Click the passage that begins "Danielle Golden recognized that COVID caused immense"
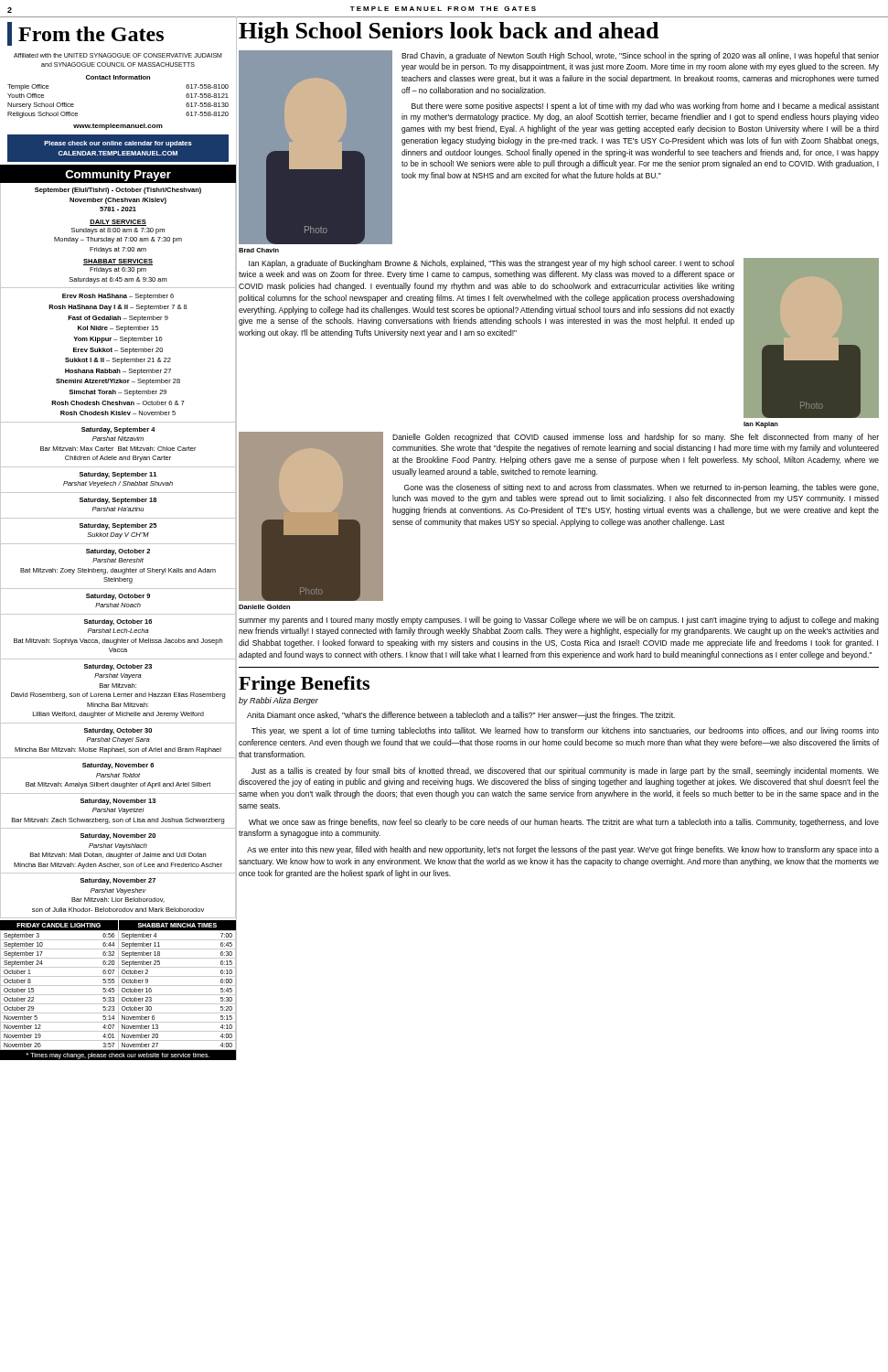This screenshot has width=888, height=1372. coord(636,454)
